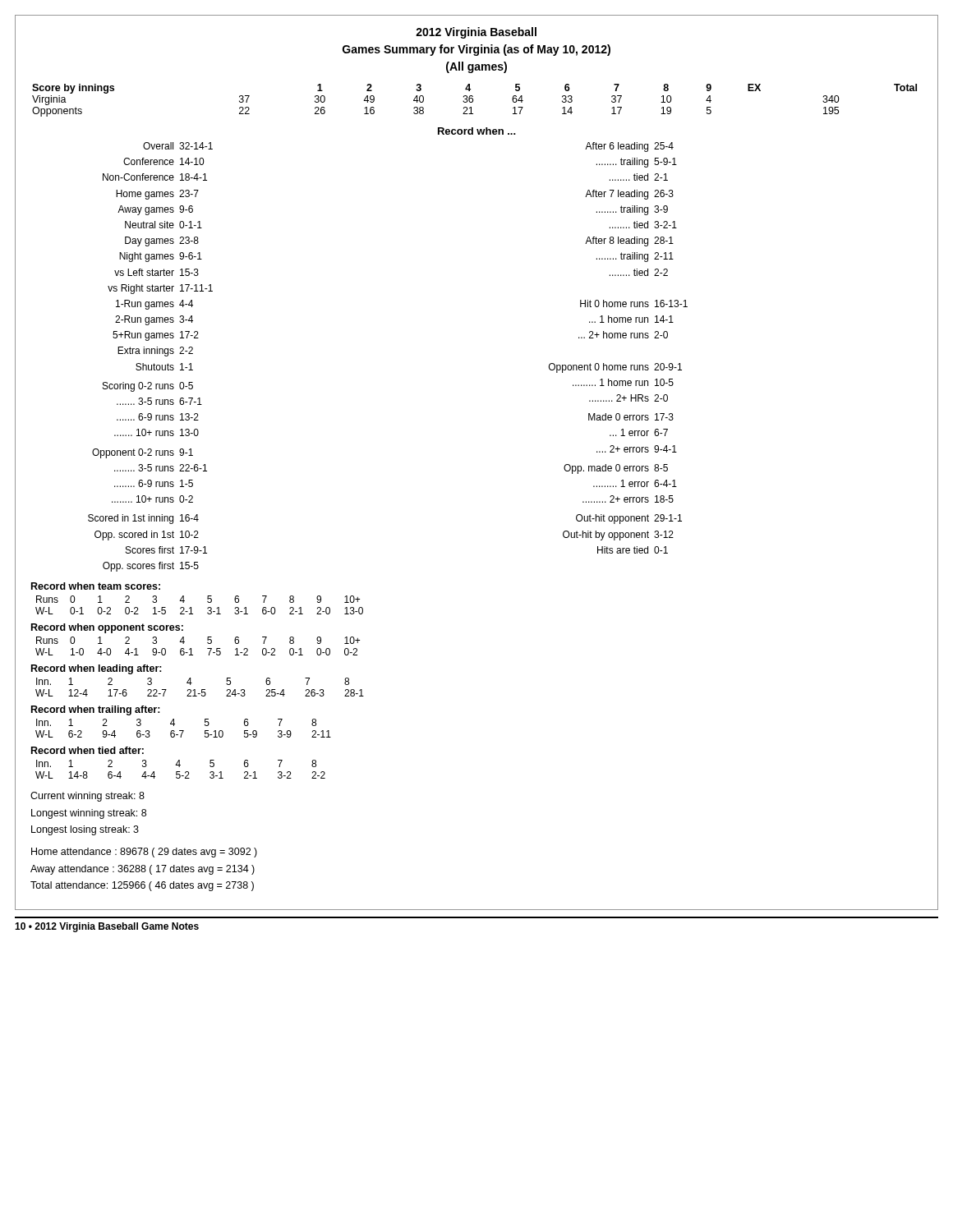Locate the block starting "Record when tied after:"
Viewport: 953px width, 1232px height.
(x=87, y=751)
